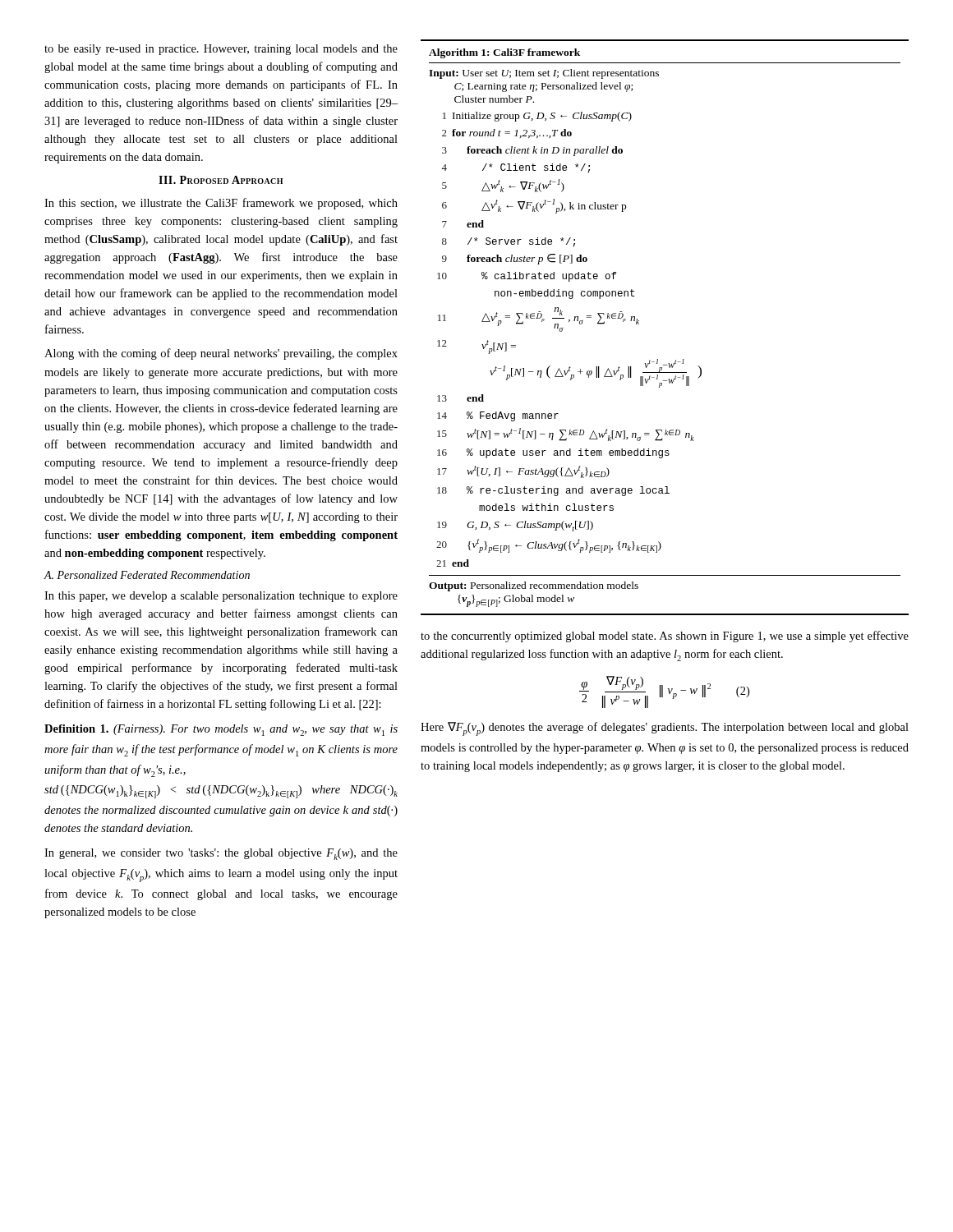
Task: Select the passage starting "In this paper, we develop a scalable personalization"
Action: 221,650
